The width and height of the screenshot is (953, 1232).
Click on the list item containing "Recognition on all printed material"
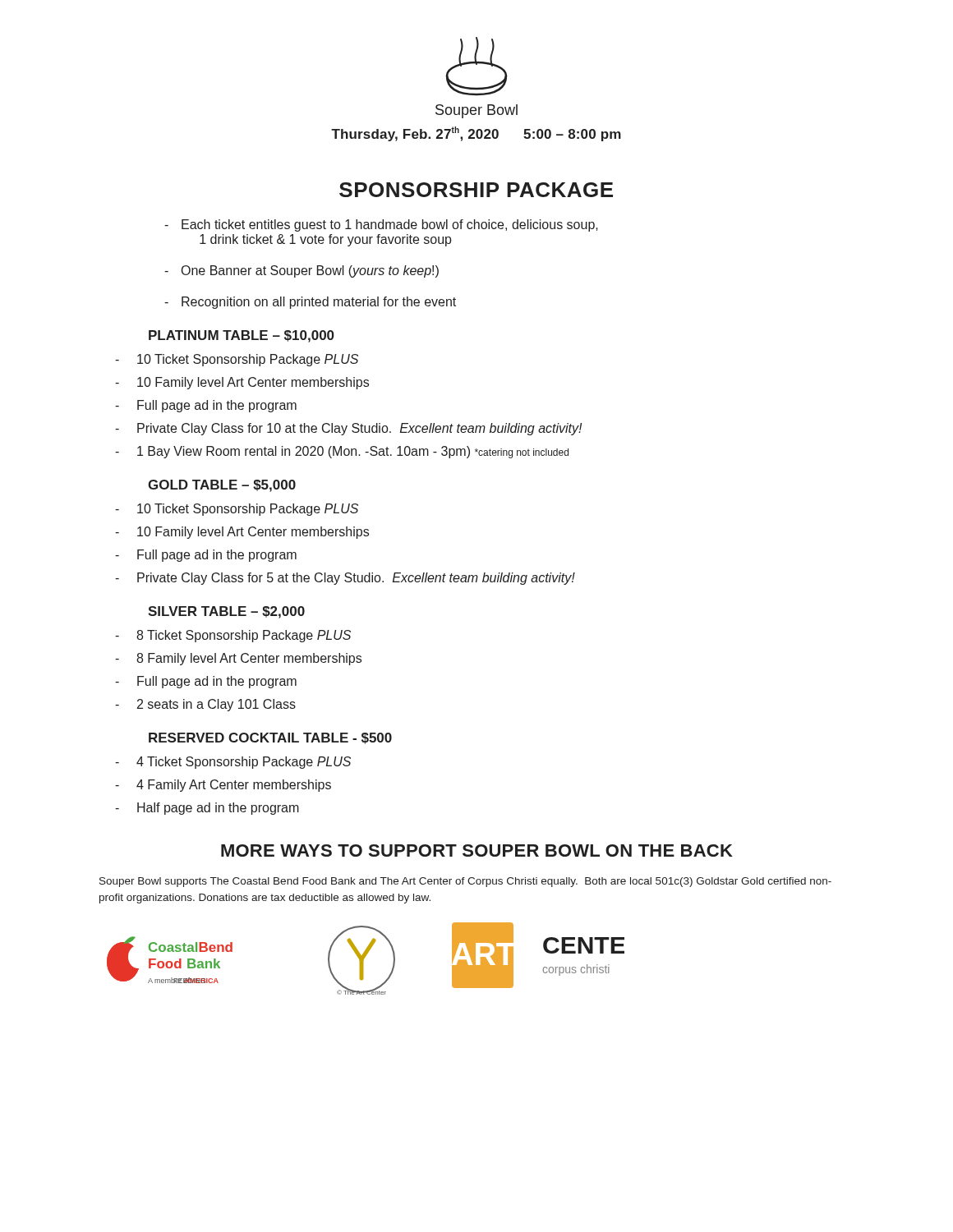[x=310, y=303]
